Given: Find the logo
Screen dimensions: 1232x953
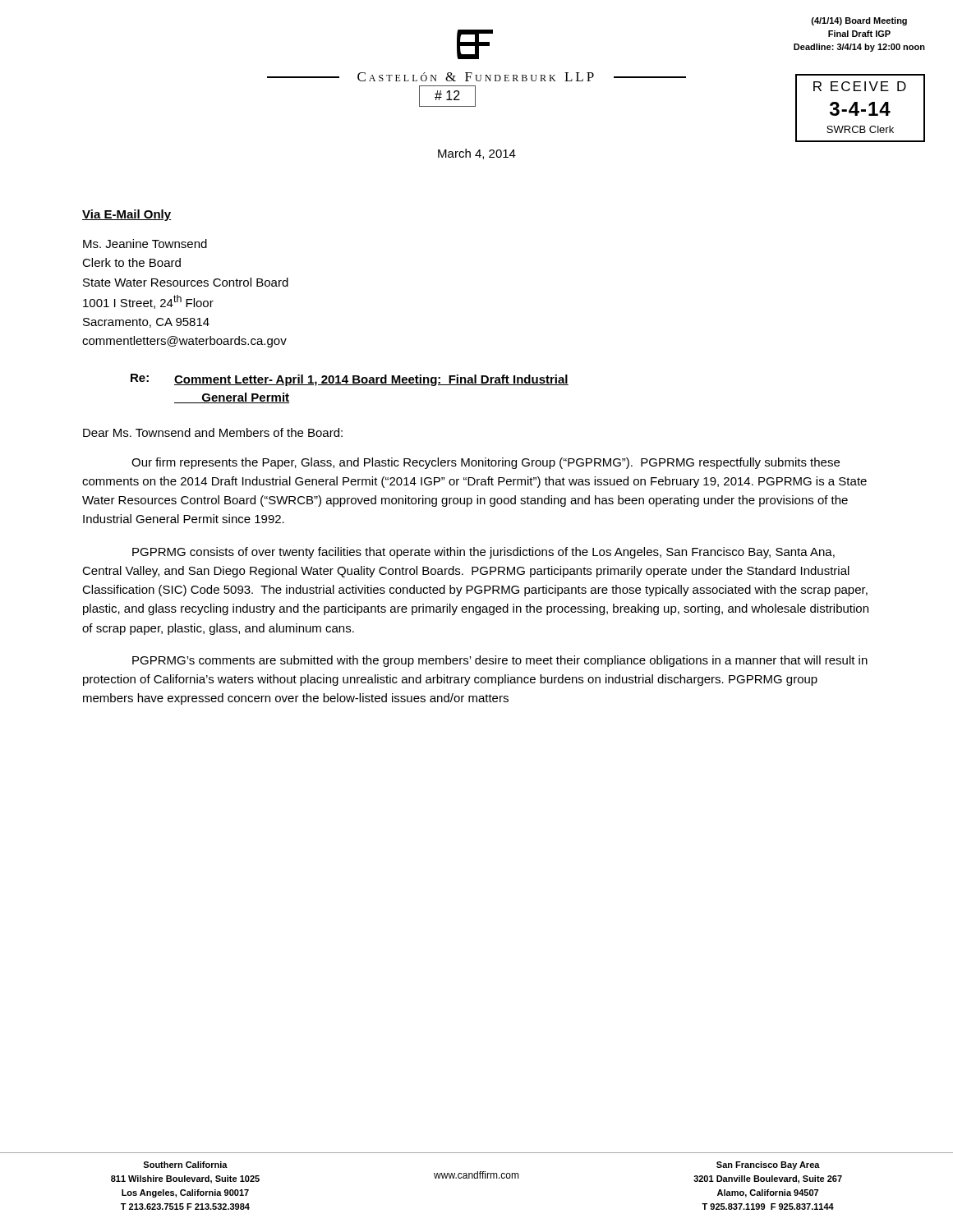Looking at the screenshot, I should coord(476,54).
